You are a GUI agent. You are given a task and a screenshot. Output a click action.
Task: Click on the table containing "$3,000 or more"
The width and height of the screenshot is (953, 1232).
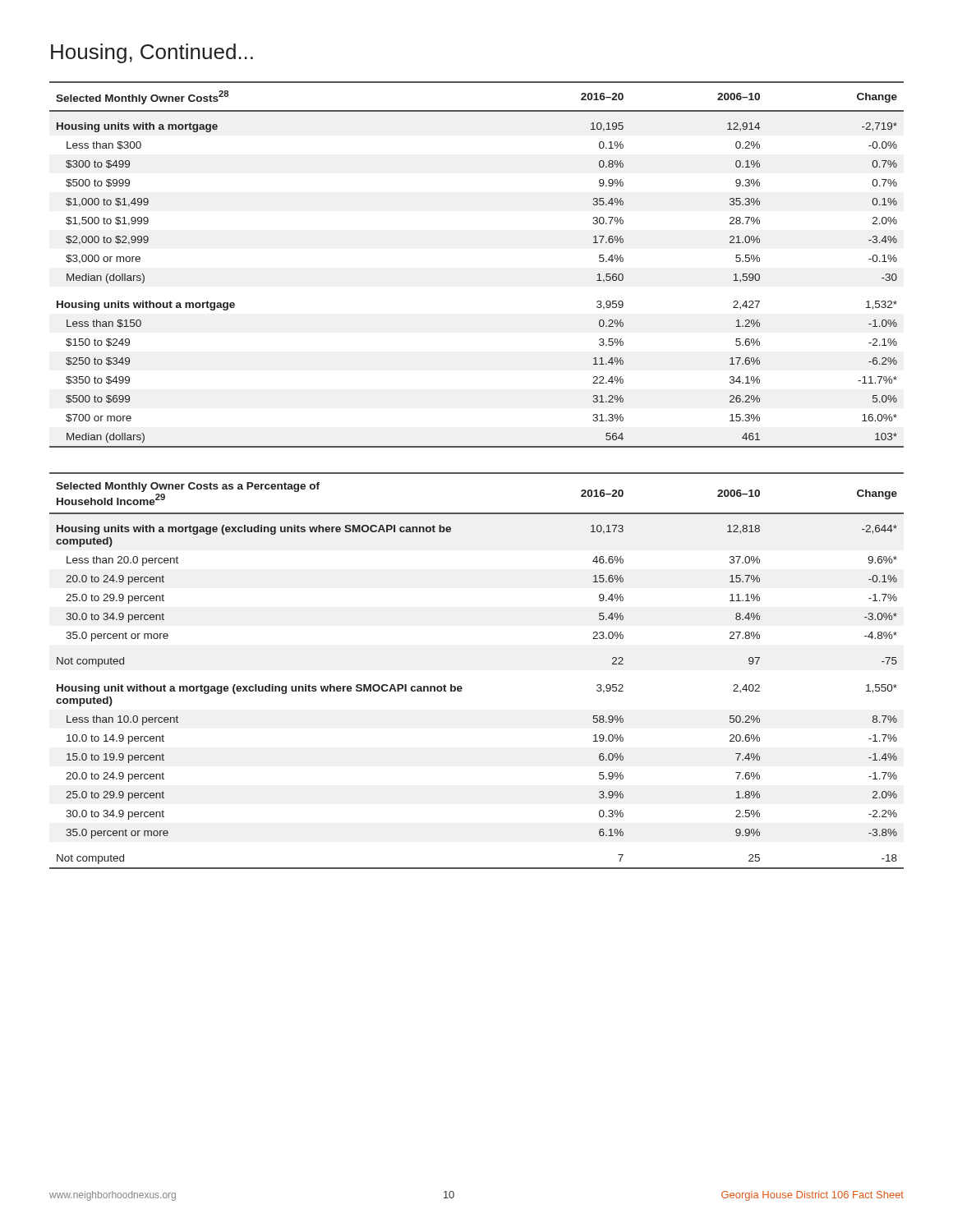pyautogui.click(x=476, y=264)
